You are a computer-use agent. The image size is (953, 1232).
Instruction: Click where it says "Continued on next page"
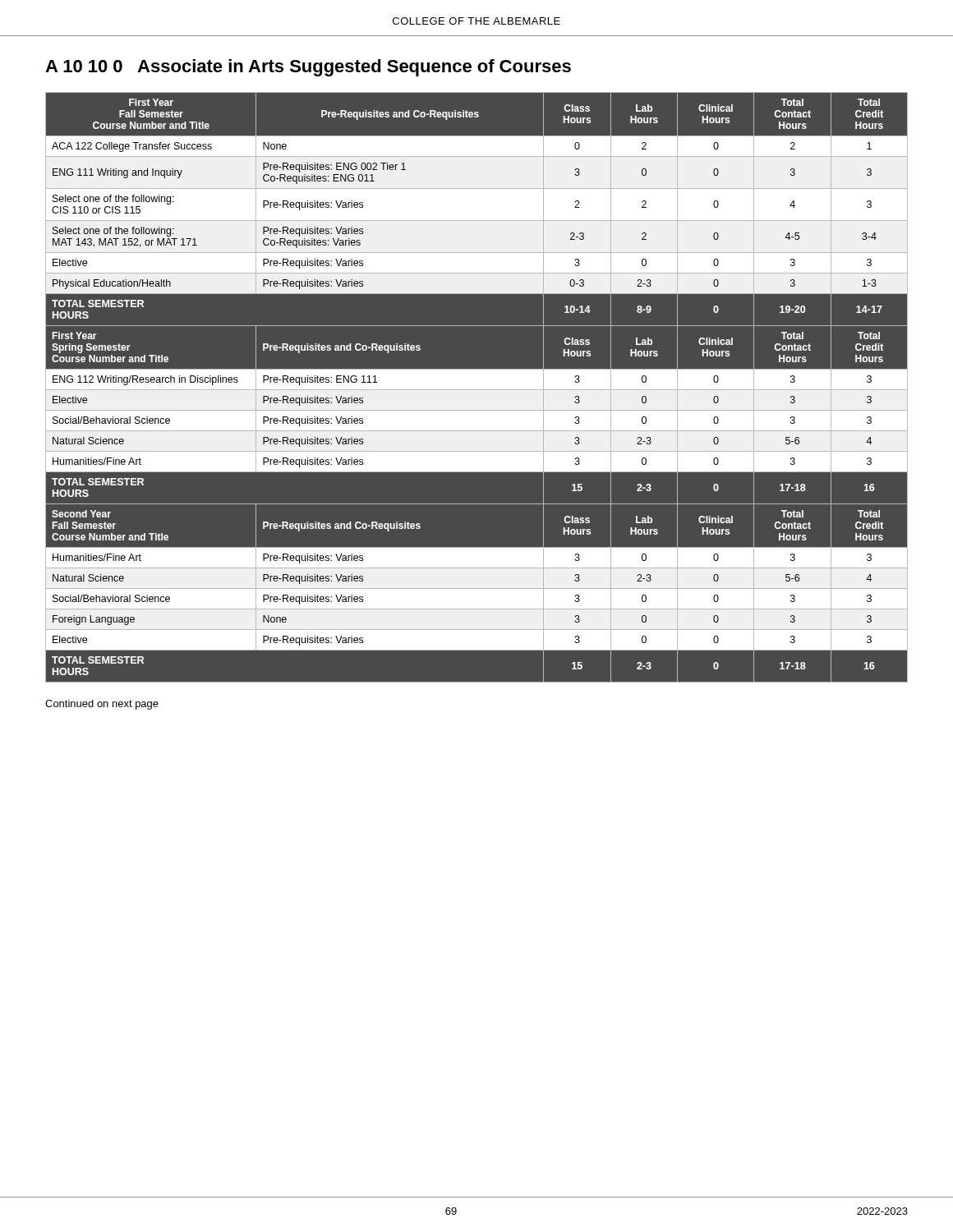[102, 703]
